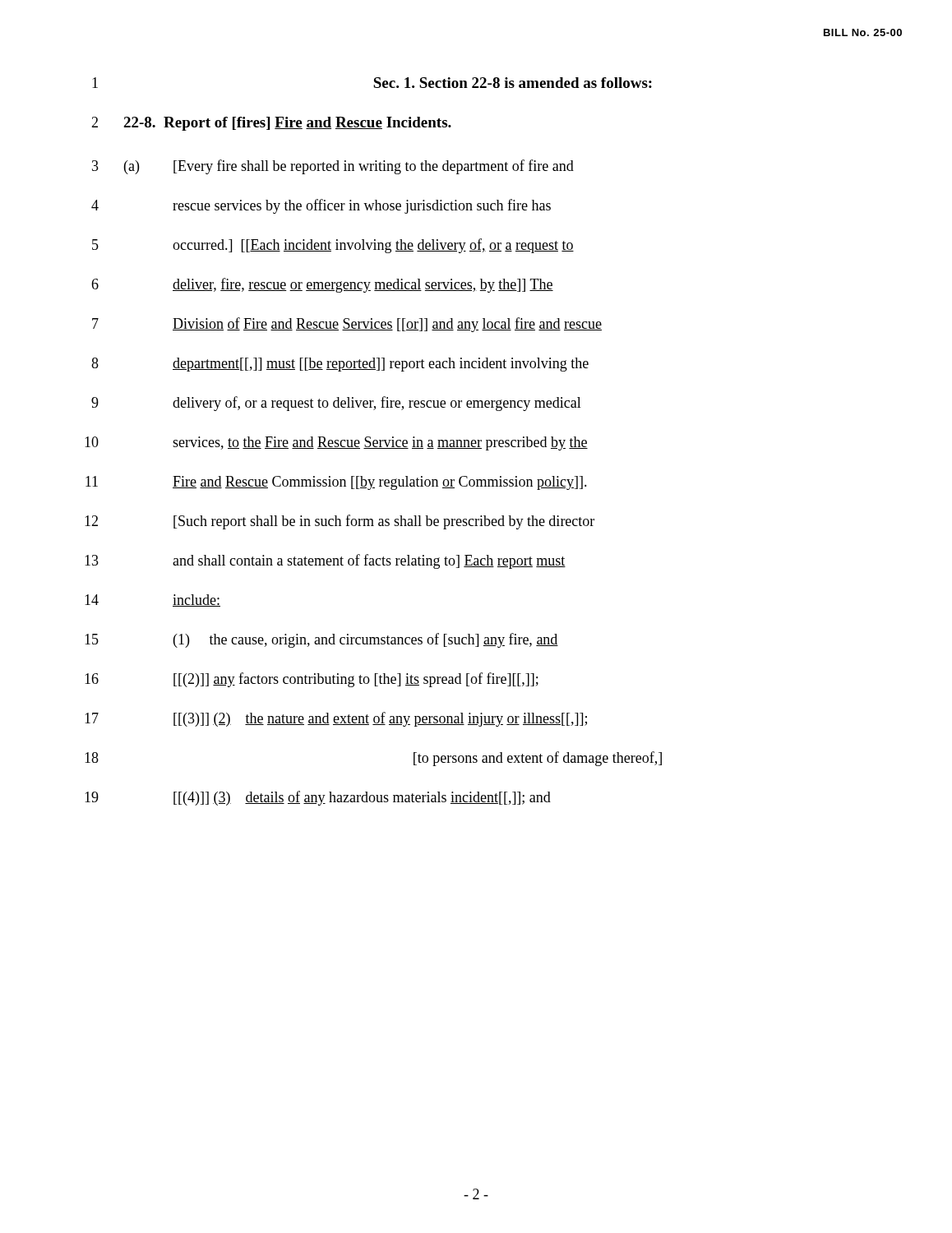The height and width of the screenshot is (1233, 952).
Task: Locate the list item that says "12 [Such report shall be in such"
Action: 476,522
